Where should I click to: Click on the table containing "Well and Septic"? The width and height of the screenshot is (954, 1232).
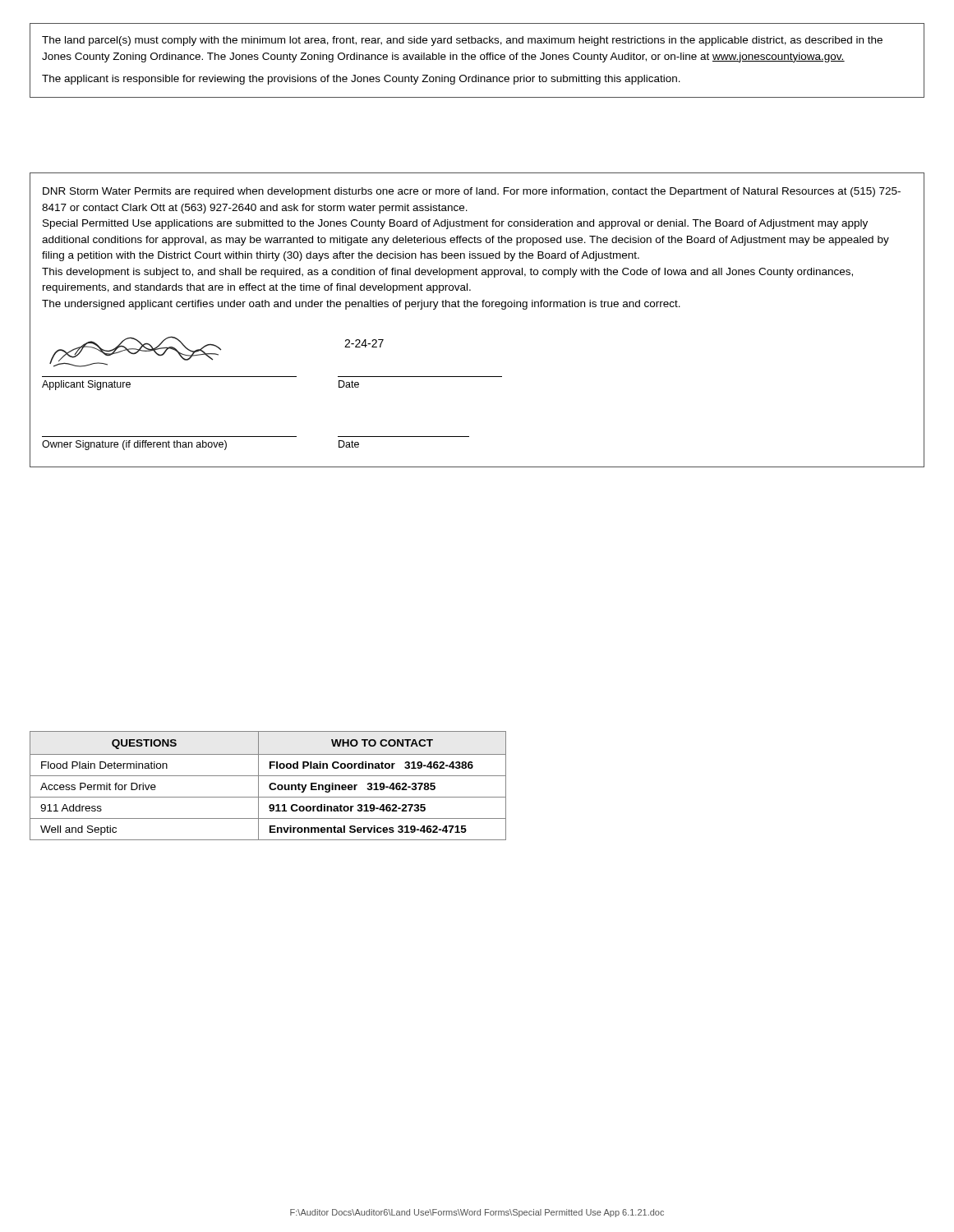click(x=268, y=786)
